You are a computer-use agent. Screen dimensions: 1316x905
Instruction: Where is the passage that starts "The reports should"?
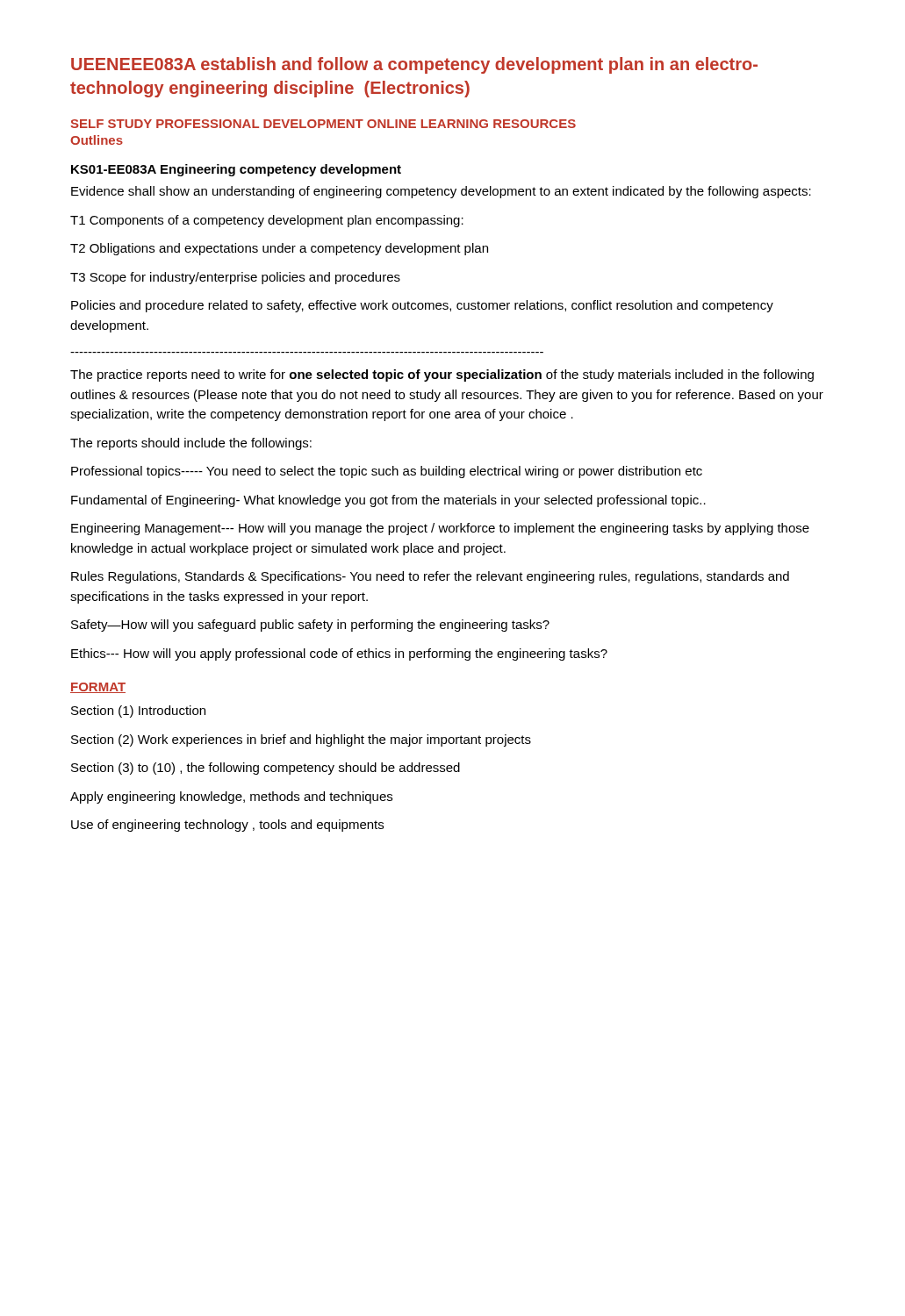(x=191, y=442)
